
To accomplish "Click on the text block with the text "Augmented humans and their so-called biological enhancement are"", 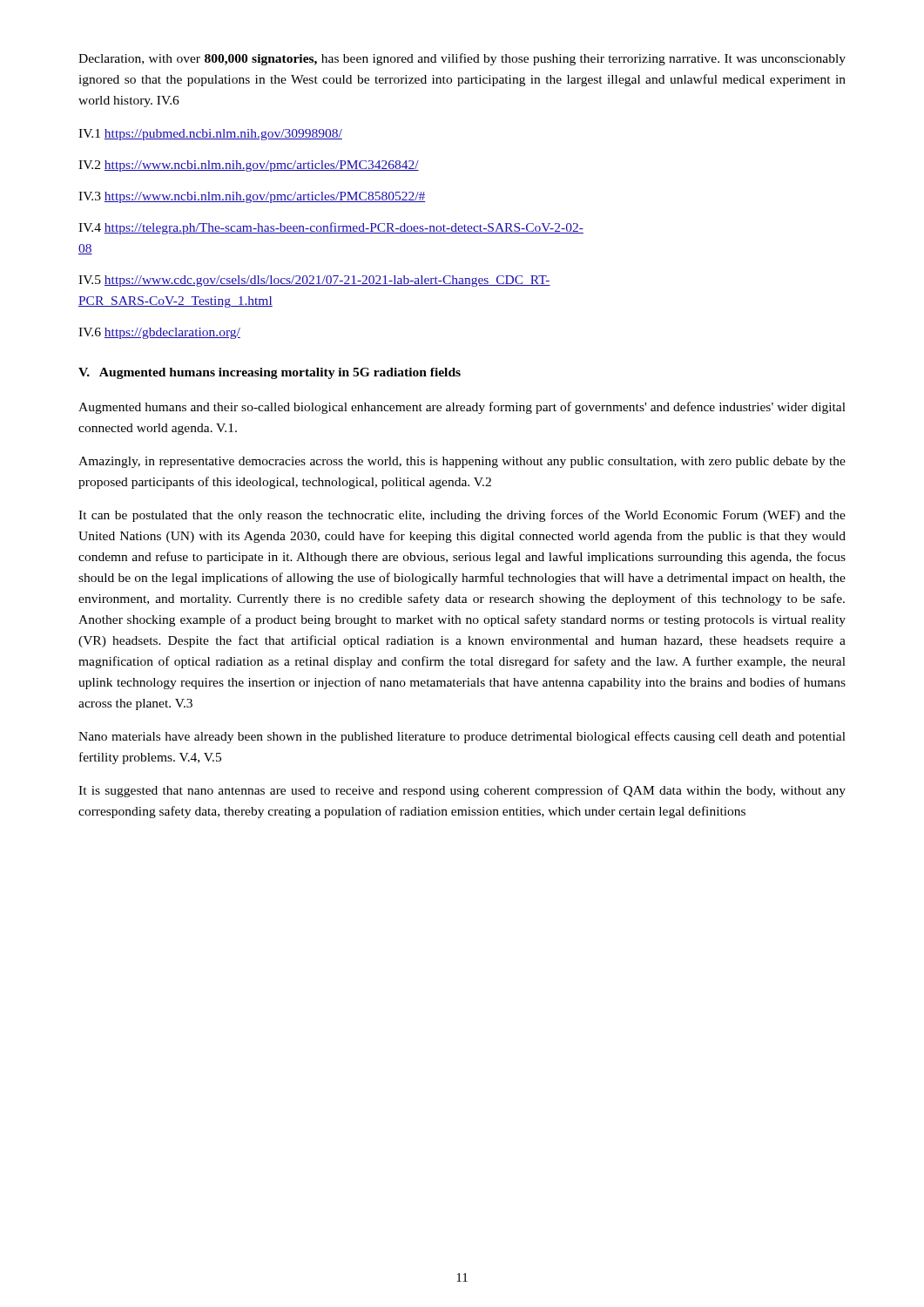I will [x=462, y=418].
